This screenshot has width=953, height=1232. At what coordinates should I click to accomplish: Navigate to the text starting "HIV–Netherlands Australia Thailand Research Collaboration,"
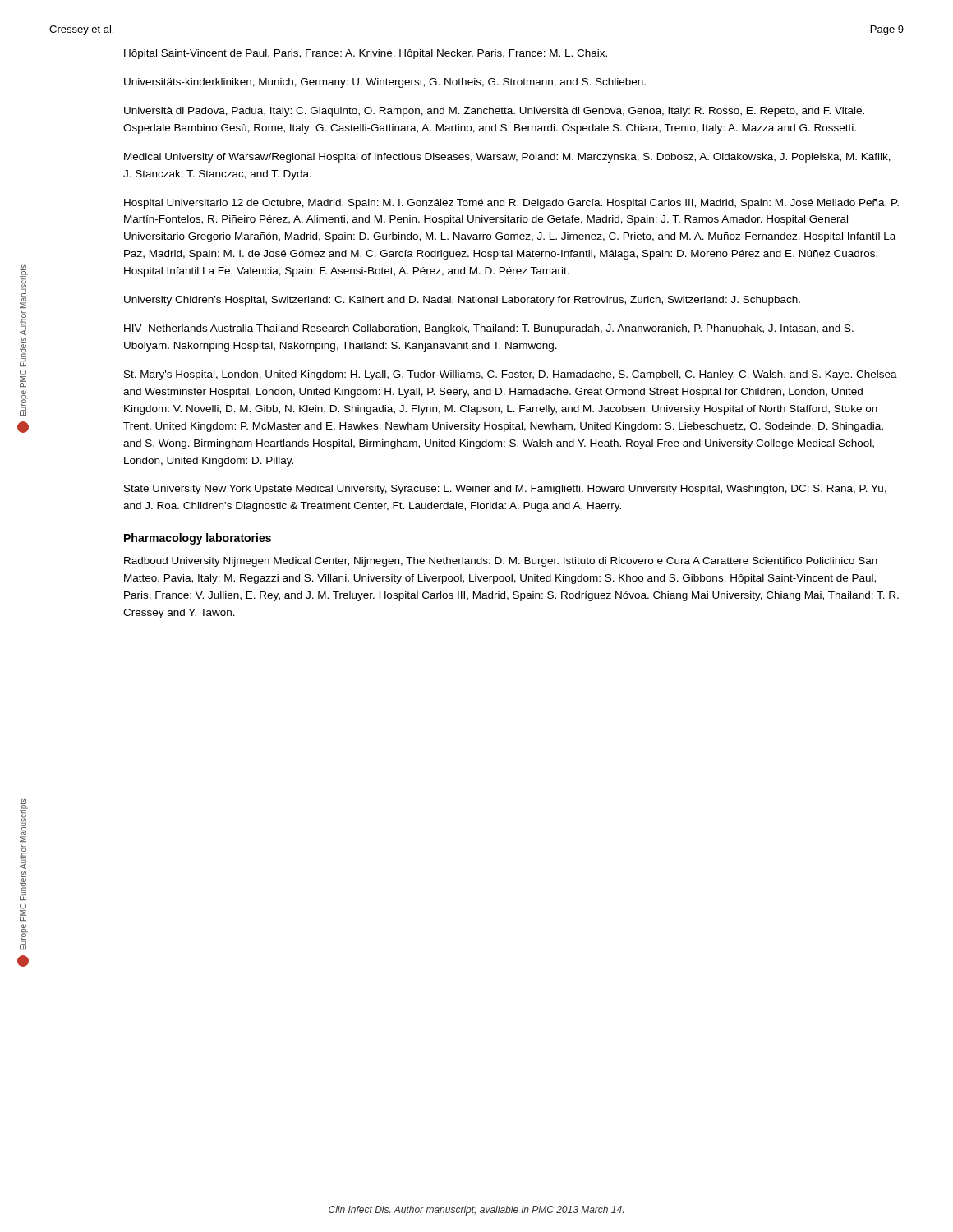pos(489,337)
